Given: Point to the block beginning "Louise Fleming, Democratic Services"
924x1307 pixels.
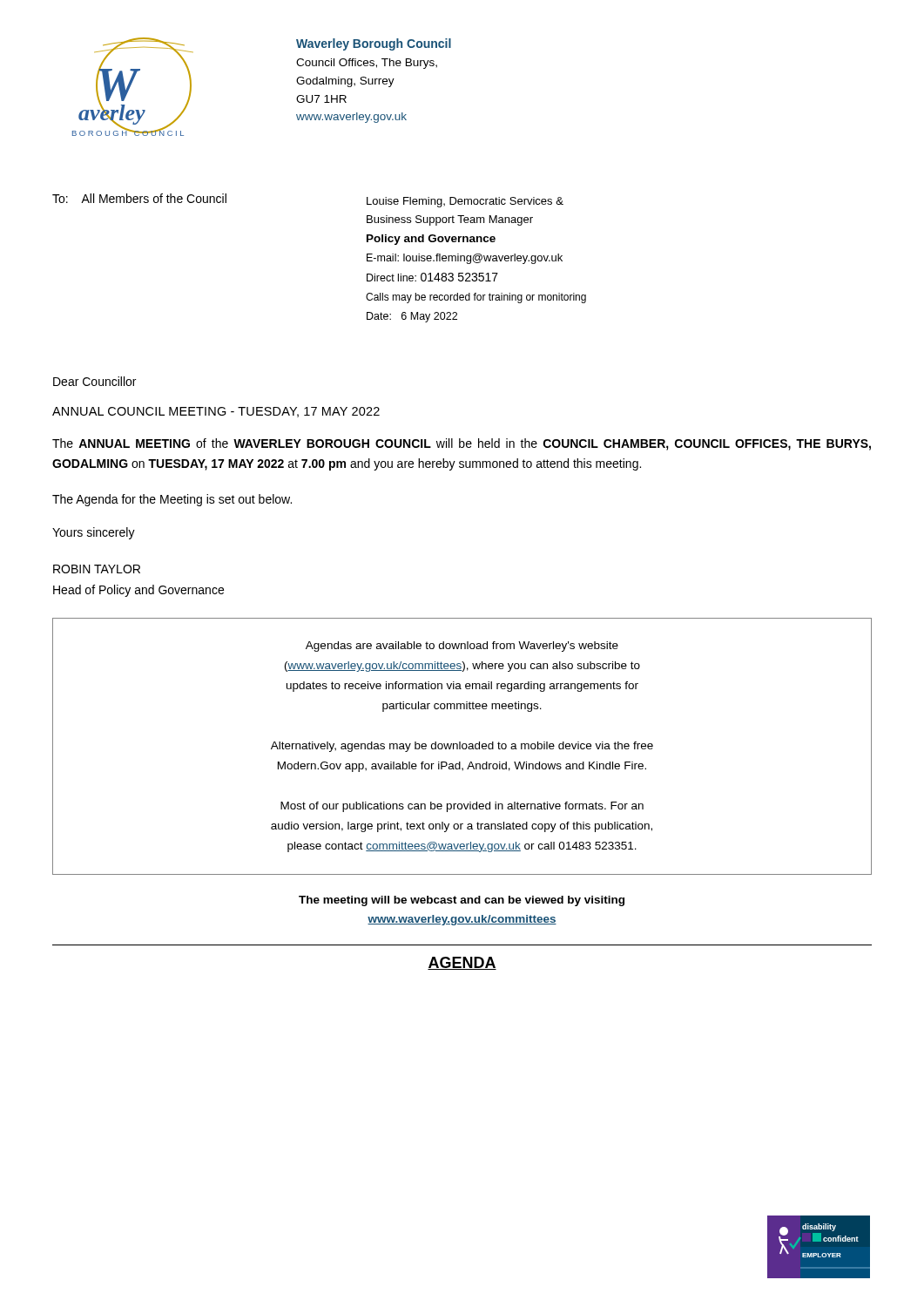Looking at the screenshot, I should click(476, 258).
